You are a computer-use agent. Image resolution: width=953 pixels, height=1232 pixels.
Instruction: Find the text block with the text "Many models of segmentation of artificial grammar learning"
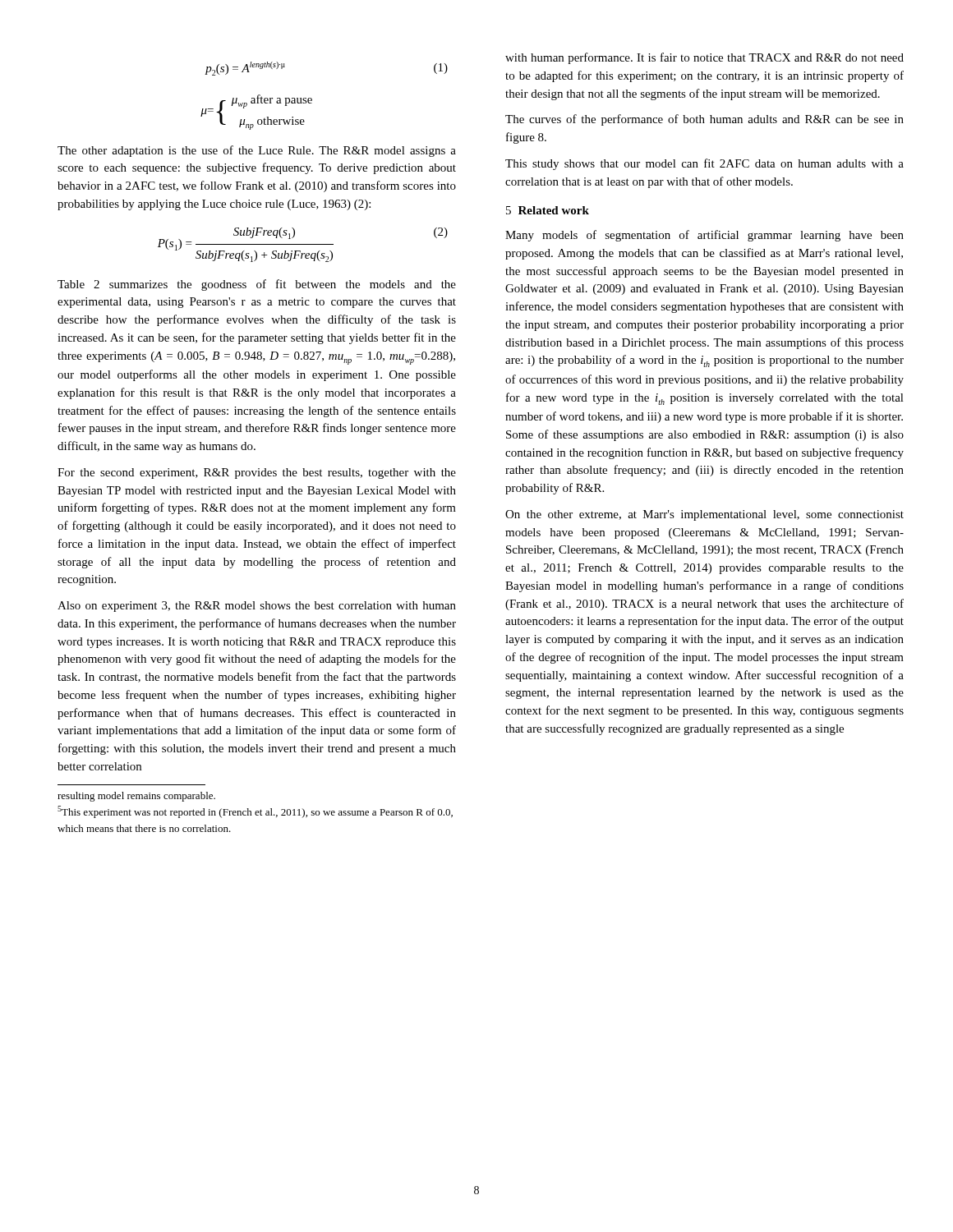705,482
